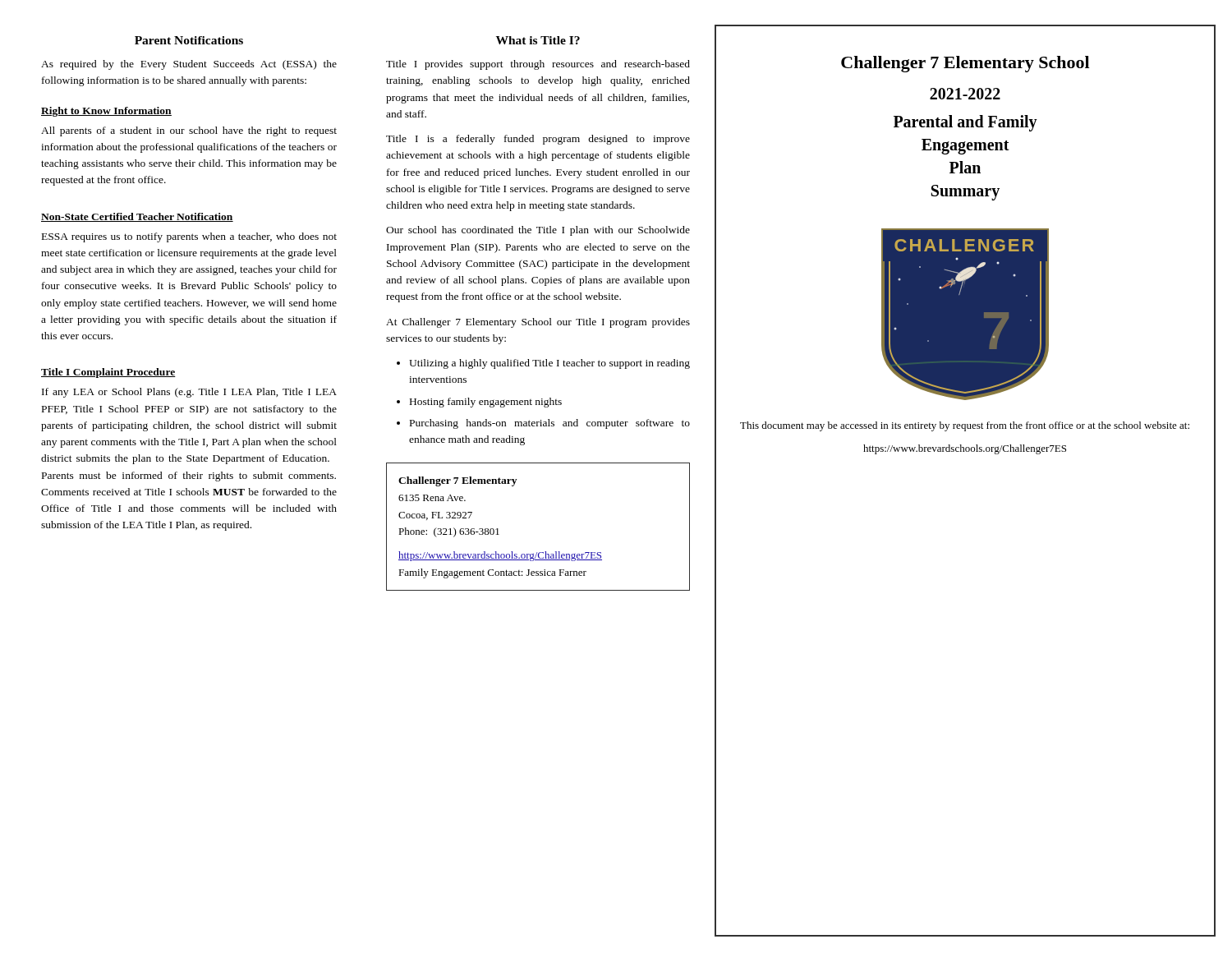
Task: Click on the passage starting "Title I is a federally funded program"
Action: pos(538,172)
